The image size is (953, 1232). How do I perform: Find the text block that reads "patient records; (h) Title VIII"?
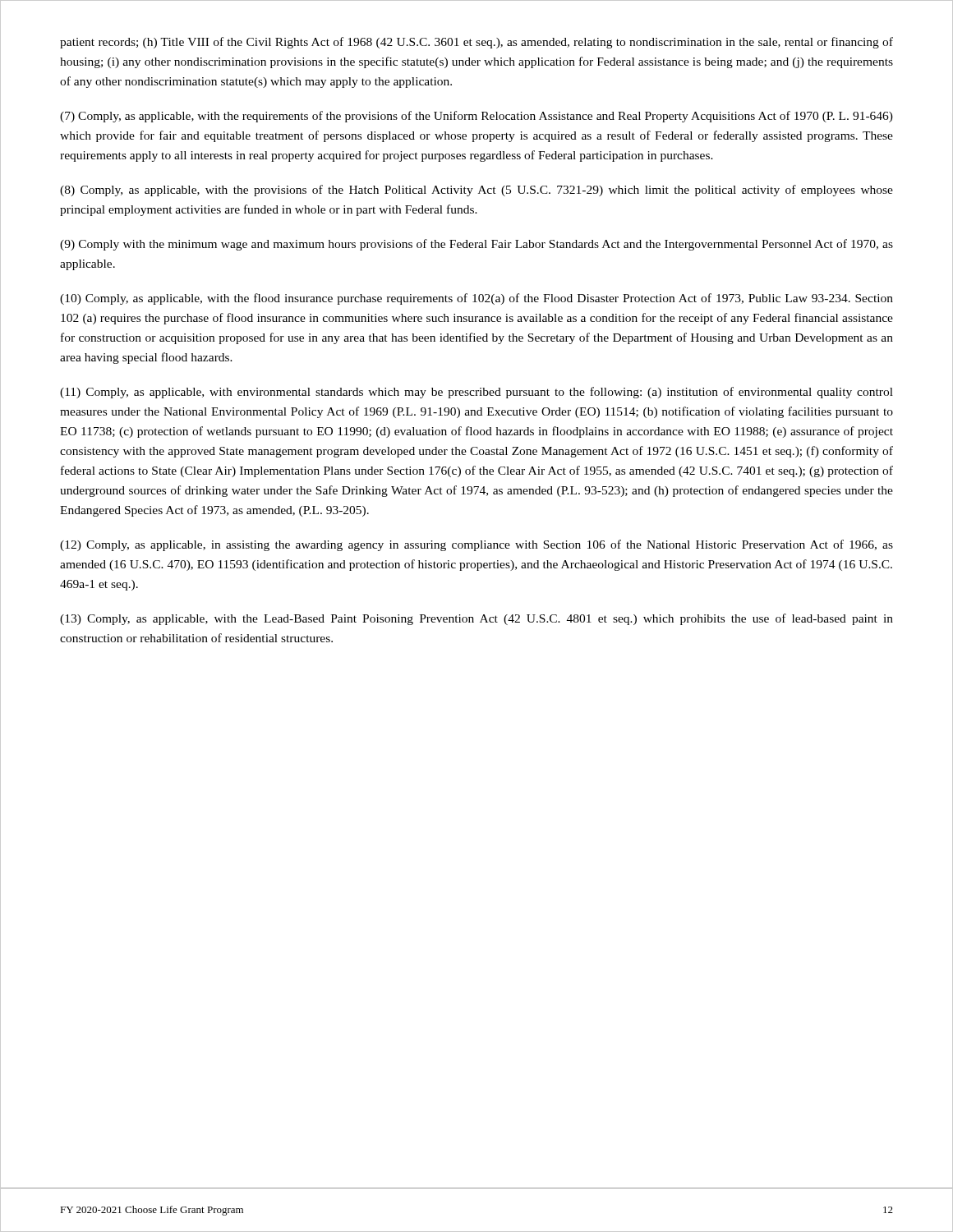(476, 61)
